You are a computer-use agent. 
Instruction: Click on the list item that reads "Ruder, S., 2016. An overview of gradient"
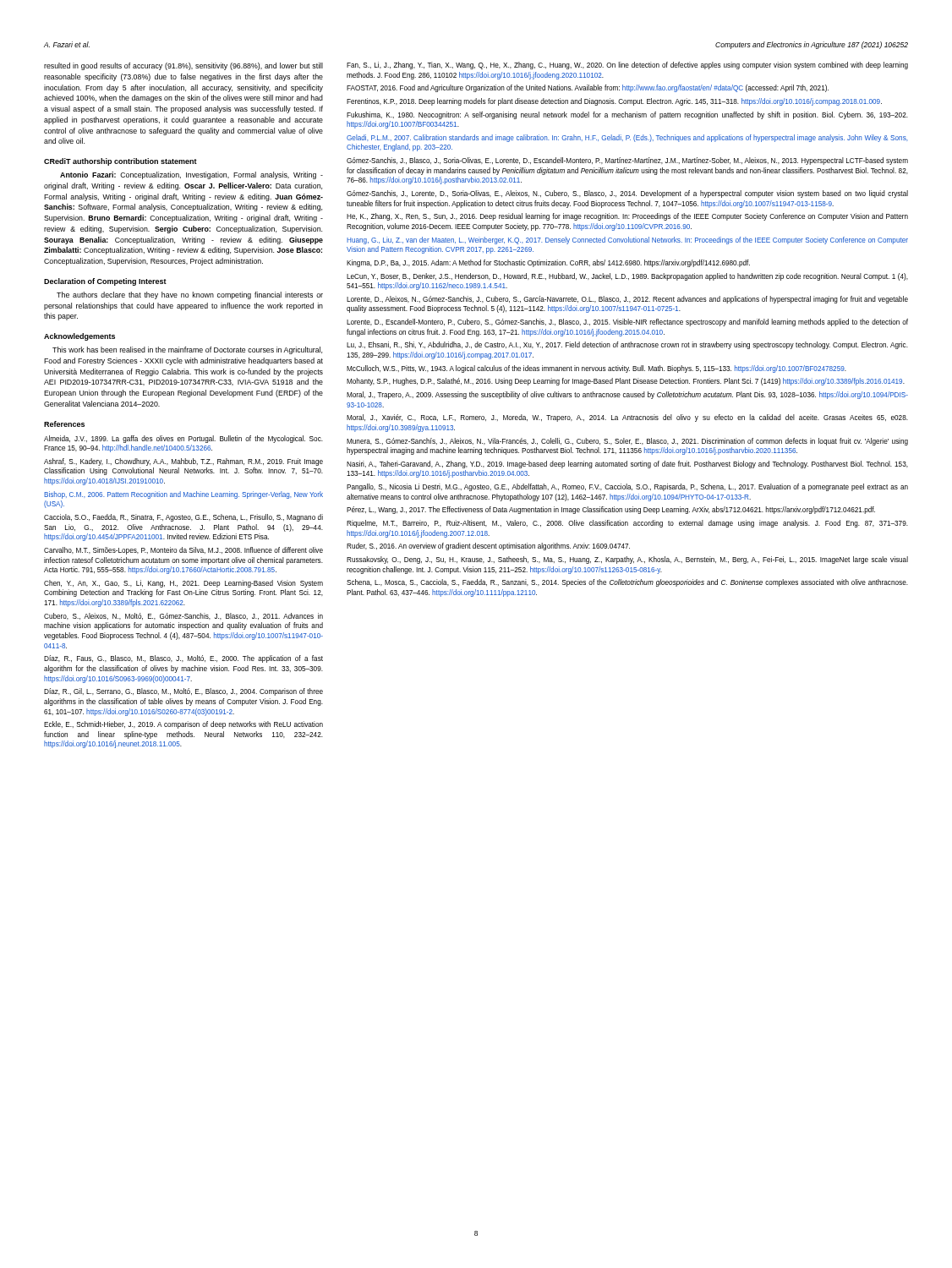[x=489, y=547]
